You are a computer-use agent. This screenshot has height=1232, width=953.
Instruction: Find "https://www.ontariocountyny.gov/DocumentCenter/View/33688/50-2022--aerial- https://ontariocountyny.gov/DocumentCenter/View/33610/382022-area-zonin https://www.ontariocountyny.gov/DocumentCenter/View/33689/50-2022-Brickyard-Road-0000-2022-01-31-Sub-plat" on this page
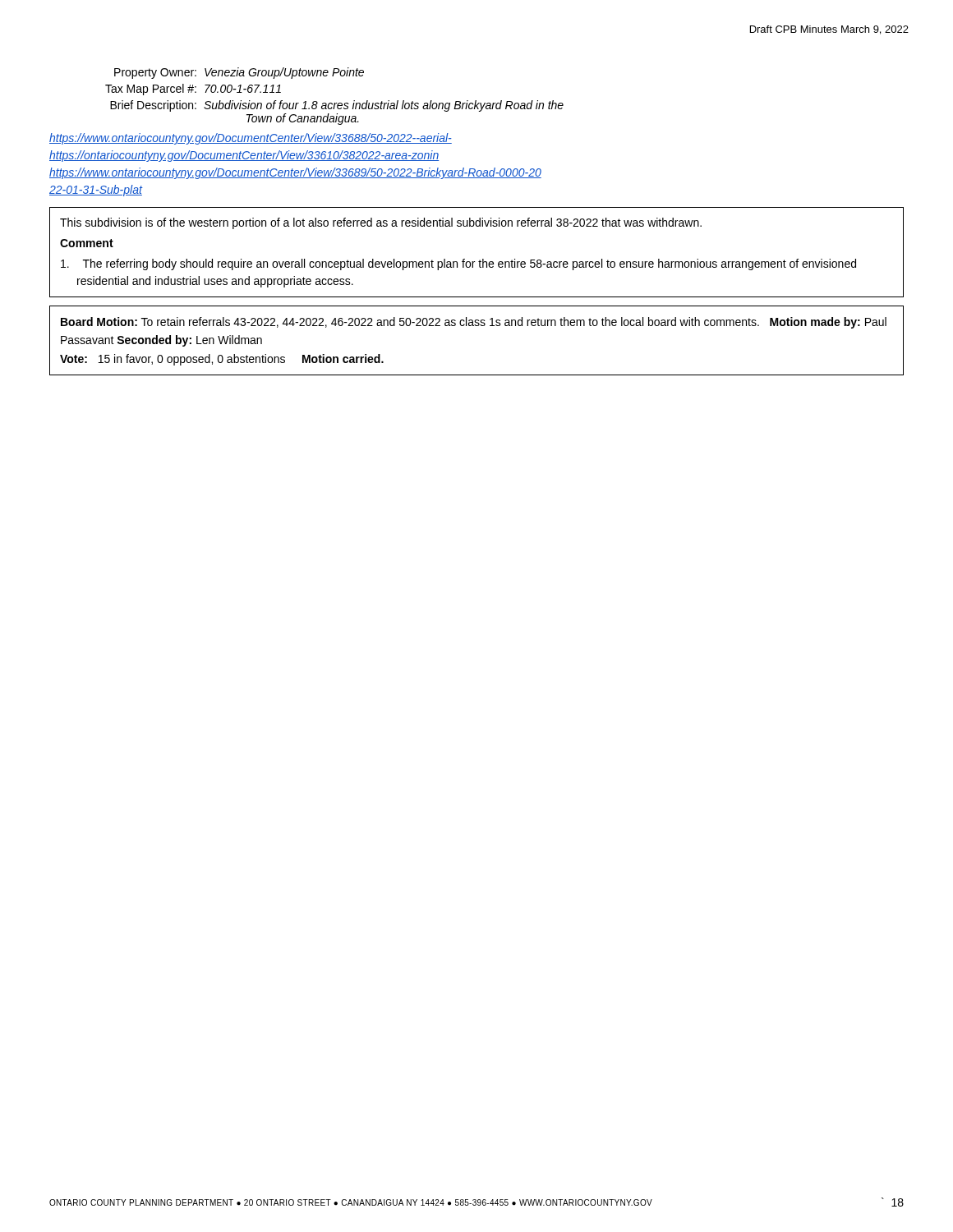click(x=476, y=164)
